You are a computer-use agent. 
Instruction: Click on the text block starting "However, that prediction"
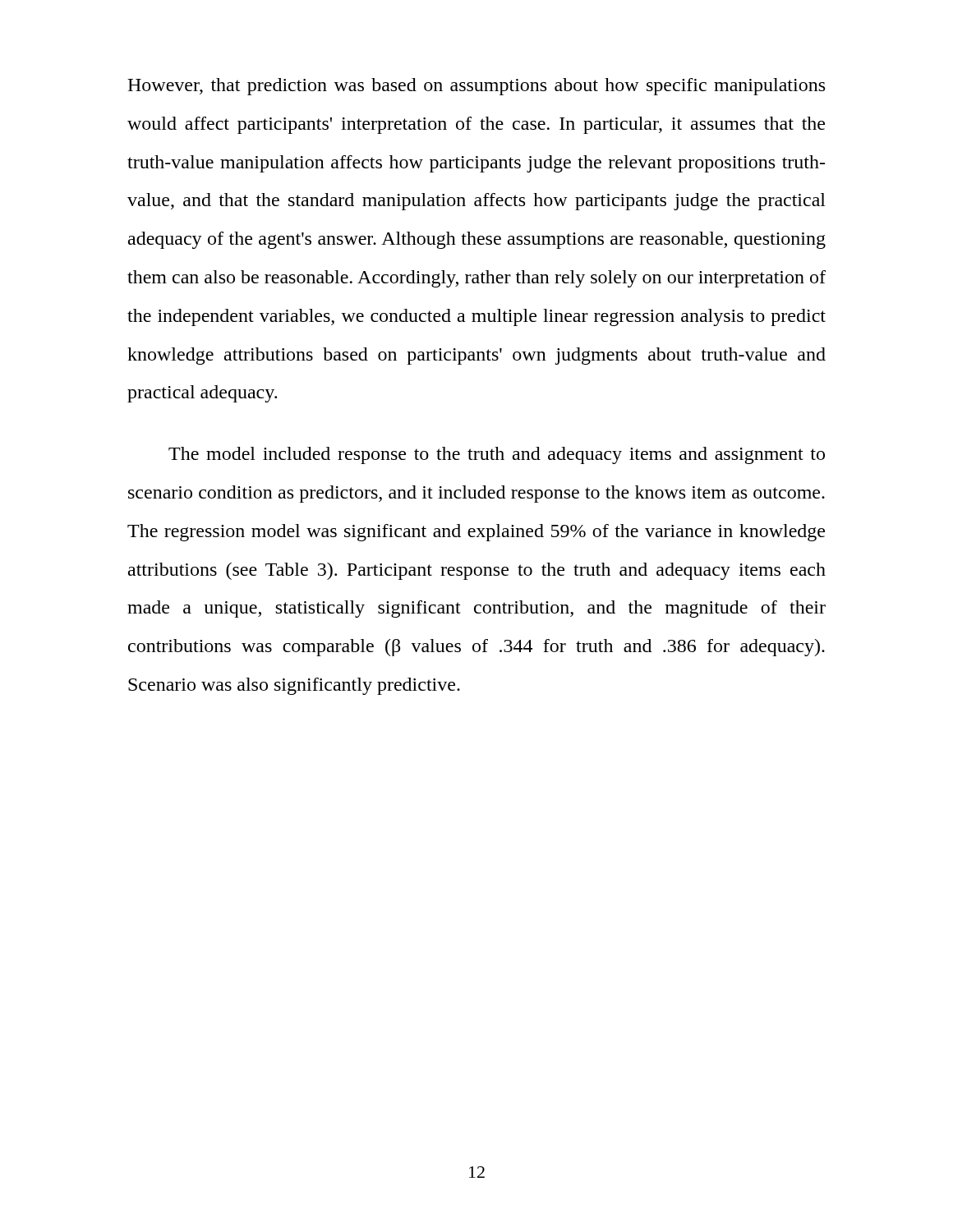(x=476, y=238)
